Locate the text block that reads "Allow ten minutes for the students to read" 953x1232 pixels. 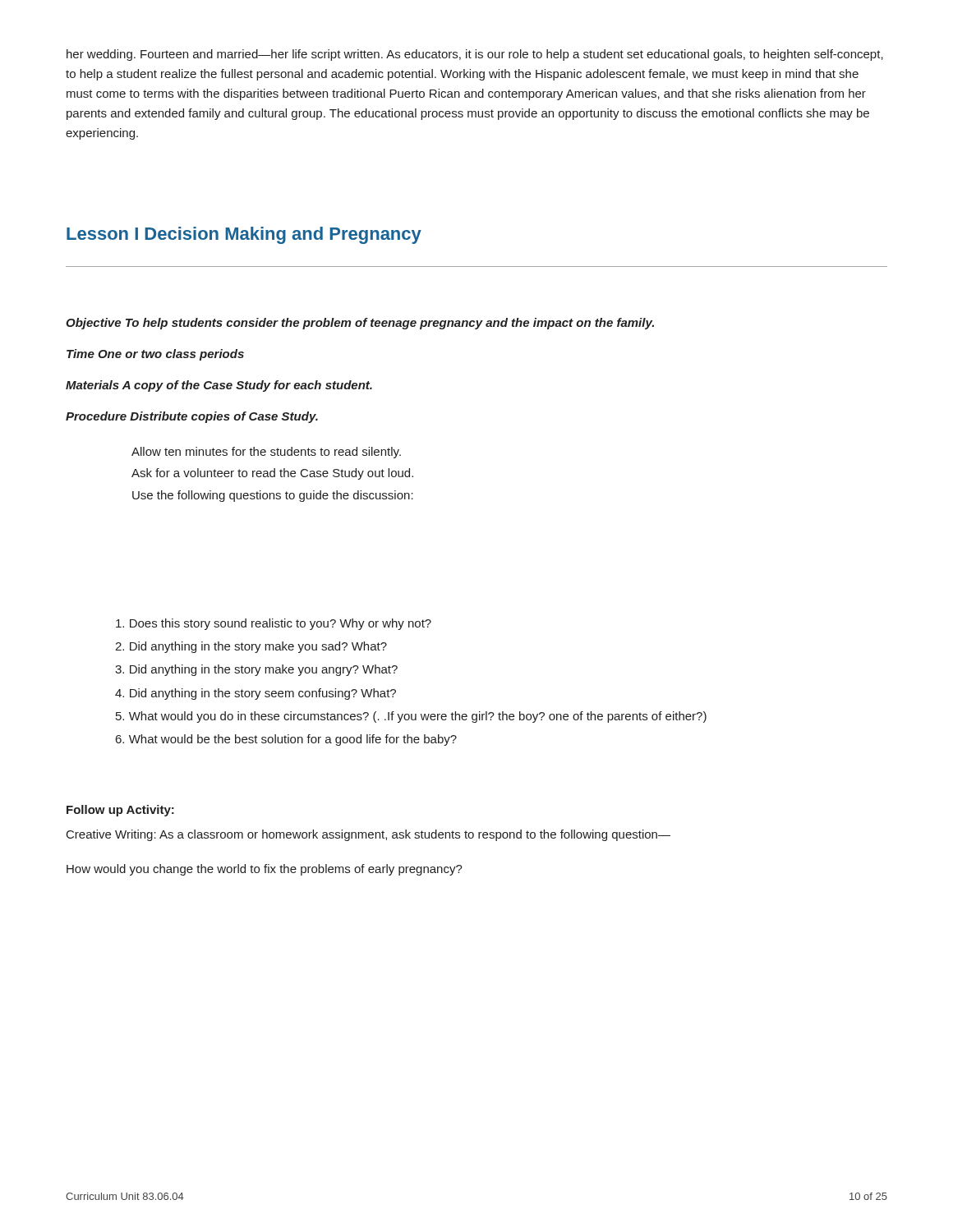[273, 473]
